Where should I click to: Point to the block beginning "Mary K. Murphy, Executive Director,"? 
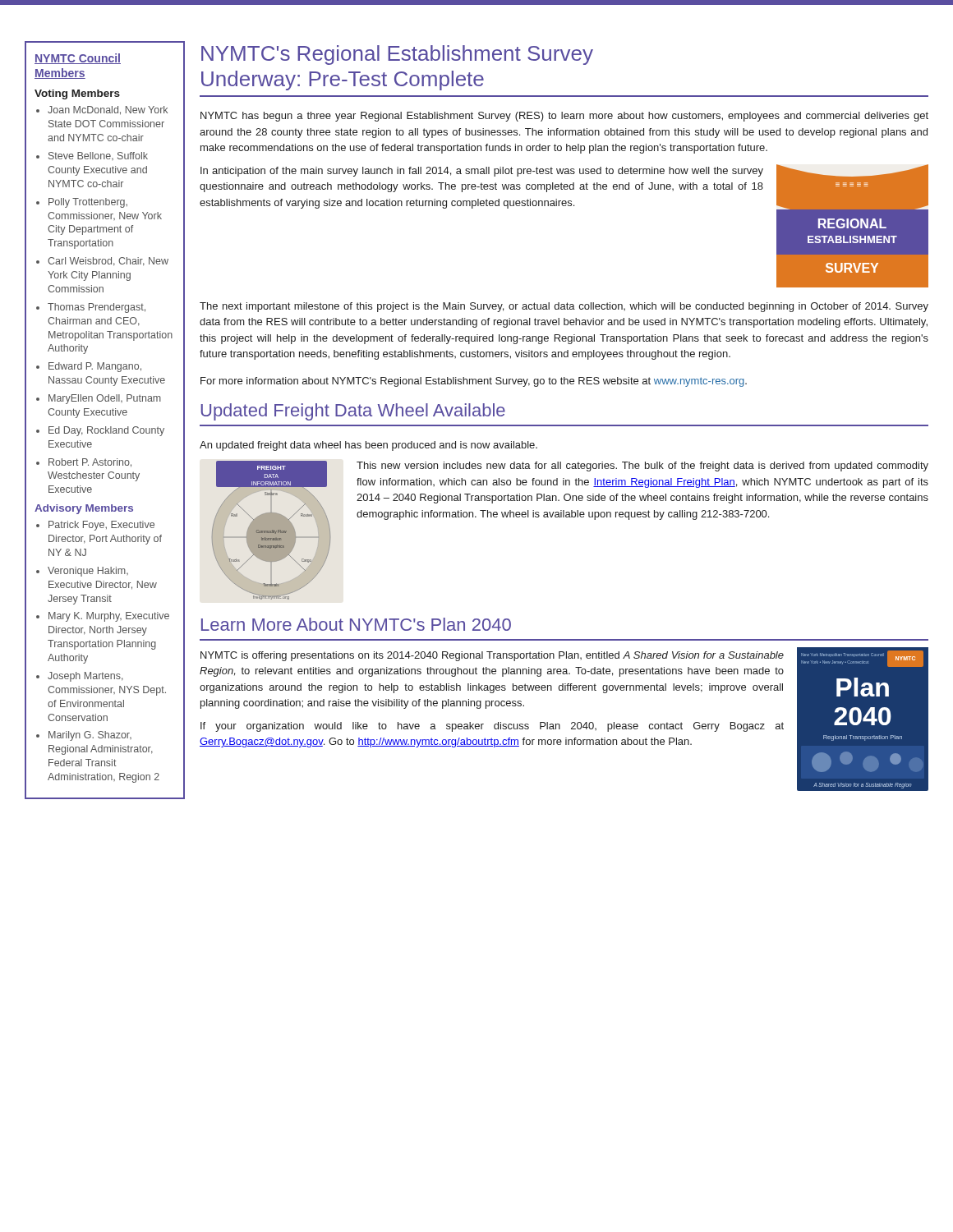point(109,637)
